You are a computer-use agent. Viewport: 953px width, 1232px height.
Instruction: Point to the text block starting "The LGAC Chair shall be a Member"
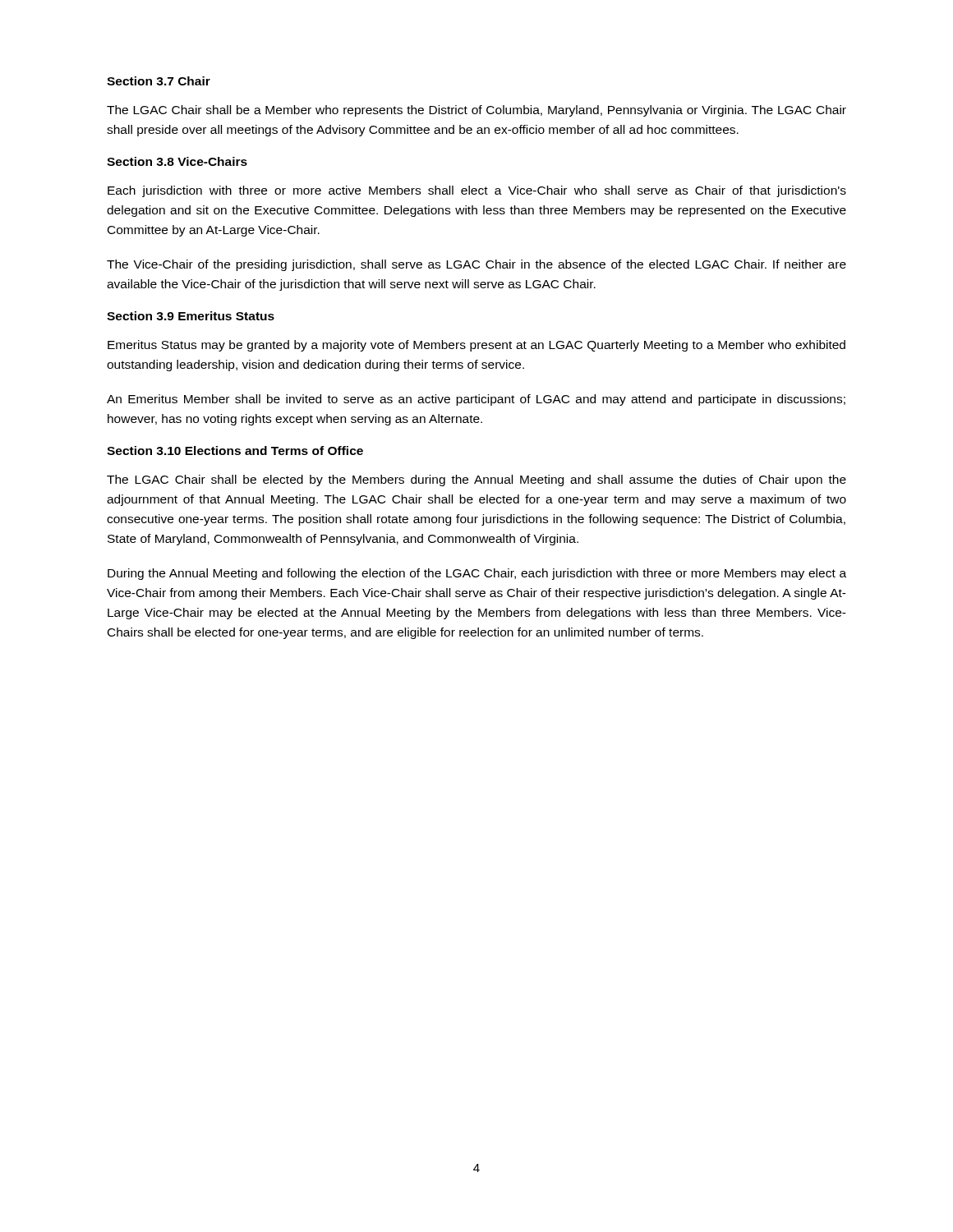[x=476, y=120]
